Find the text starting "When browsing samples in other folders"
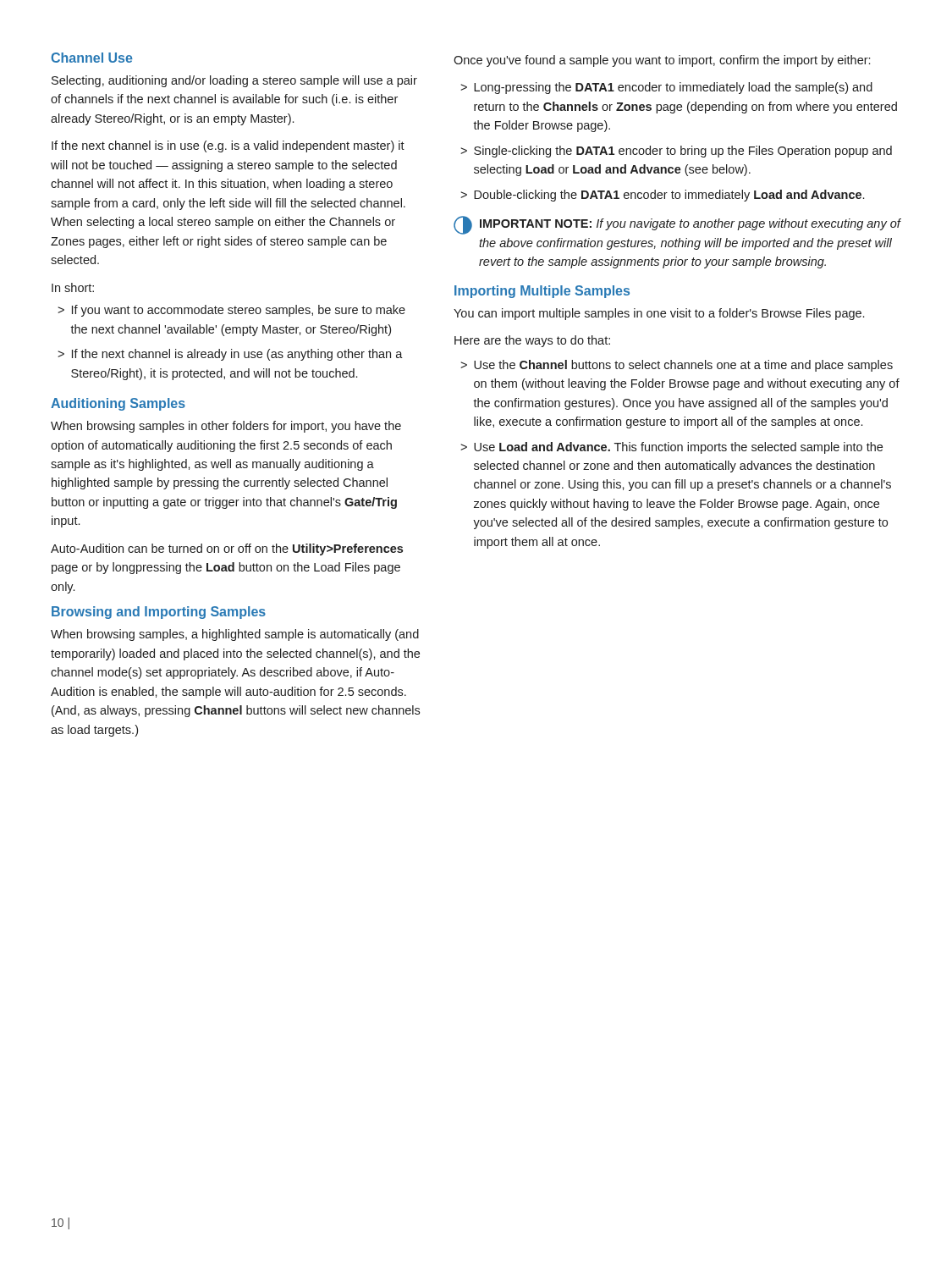952x1270 pixels. 226,473
